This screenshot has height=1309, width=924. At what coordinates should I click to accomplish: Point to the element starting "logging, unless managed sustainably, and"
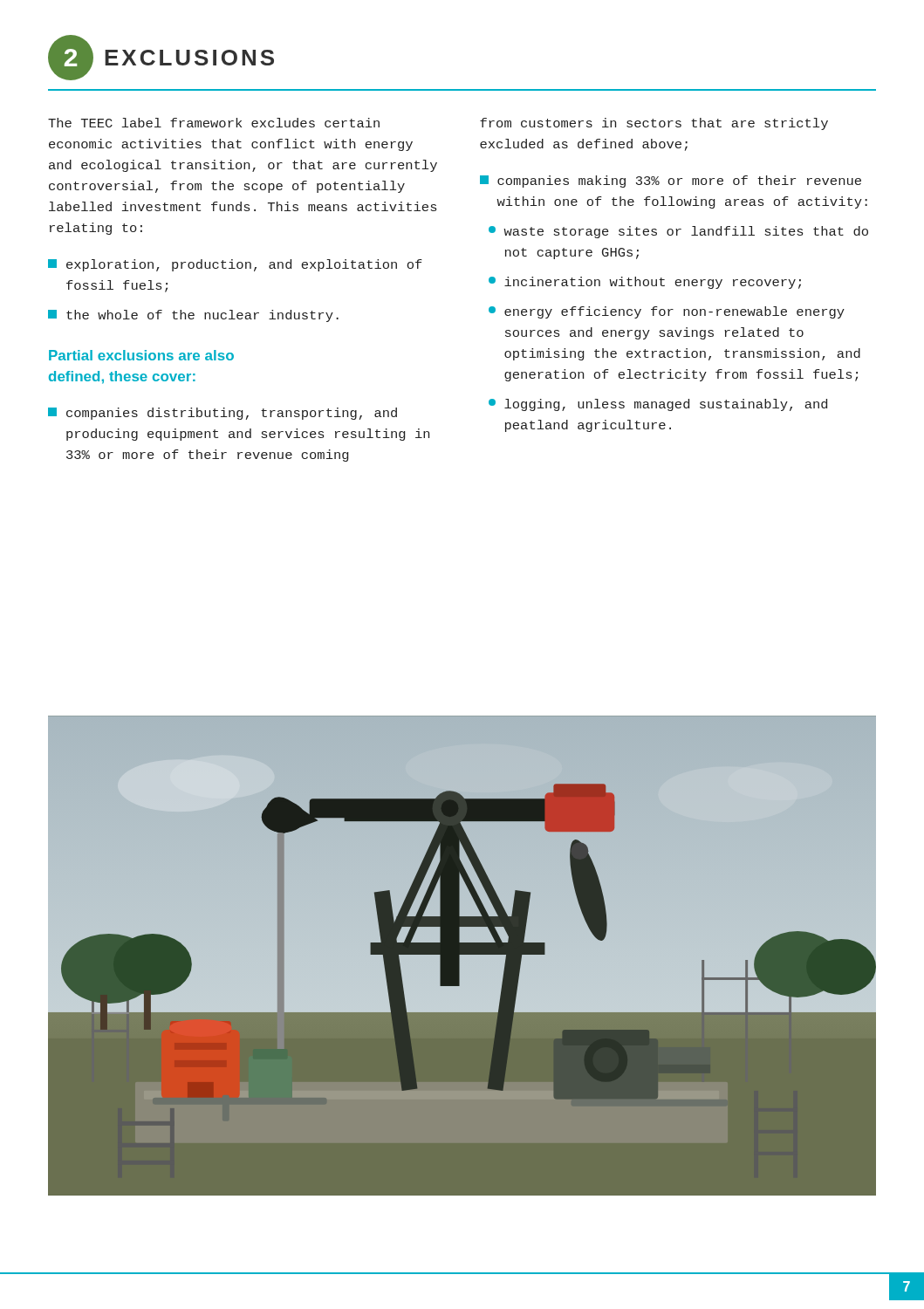coord(682,416)
